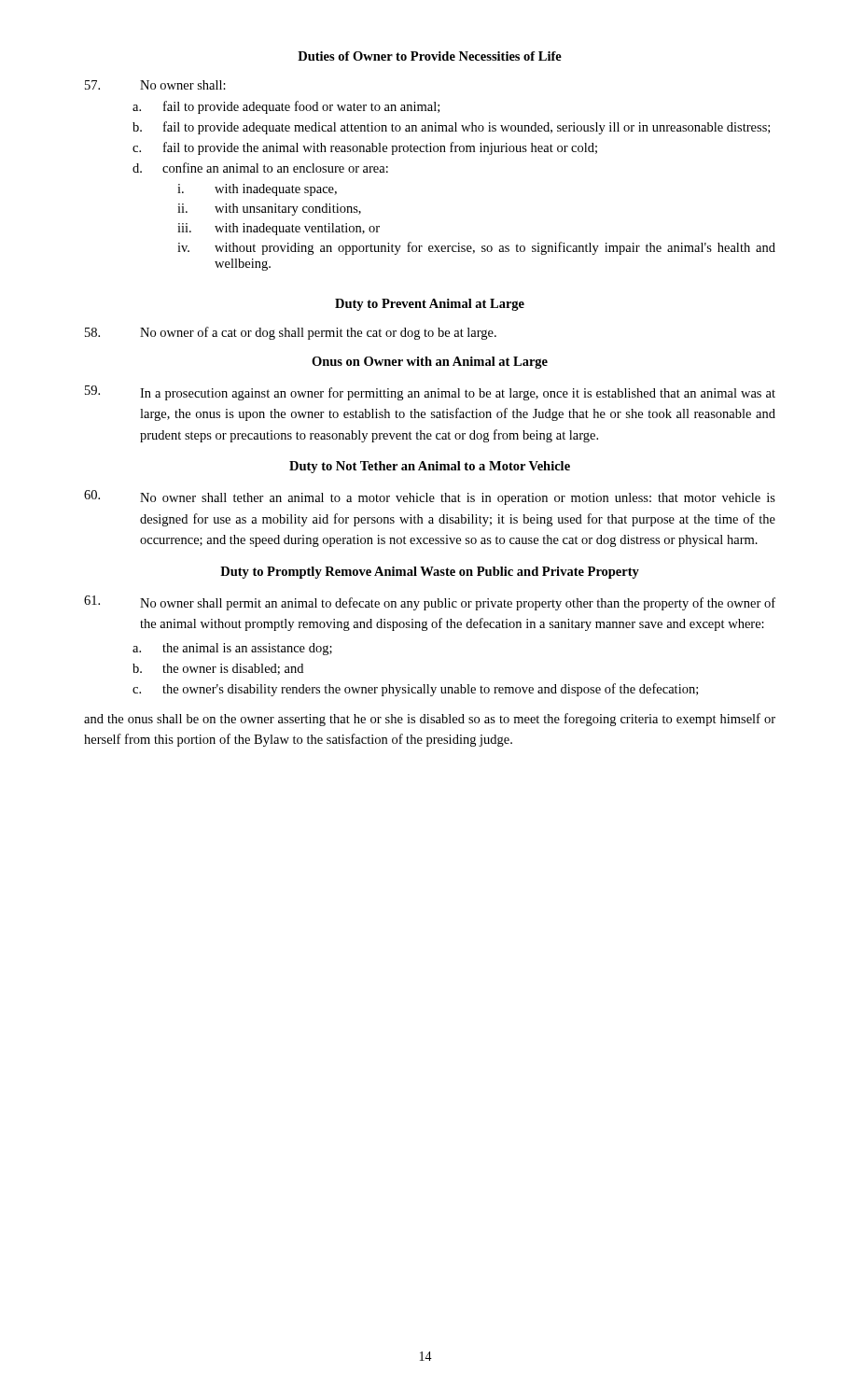
Task: Select the section header with the text "Onus on Owner with an"
Action: [x=430, y=361]
